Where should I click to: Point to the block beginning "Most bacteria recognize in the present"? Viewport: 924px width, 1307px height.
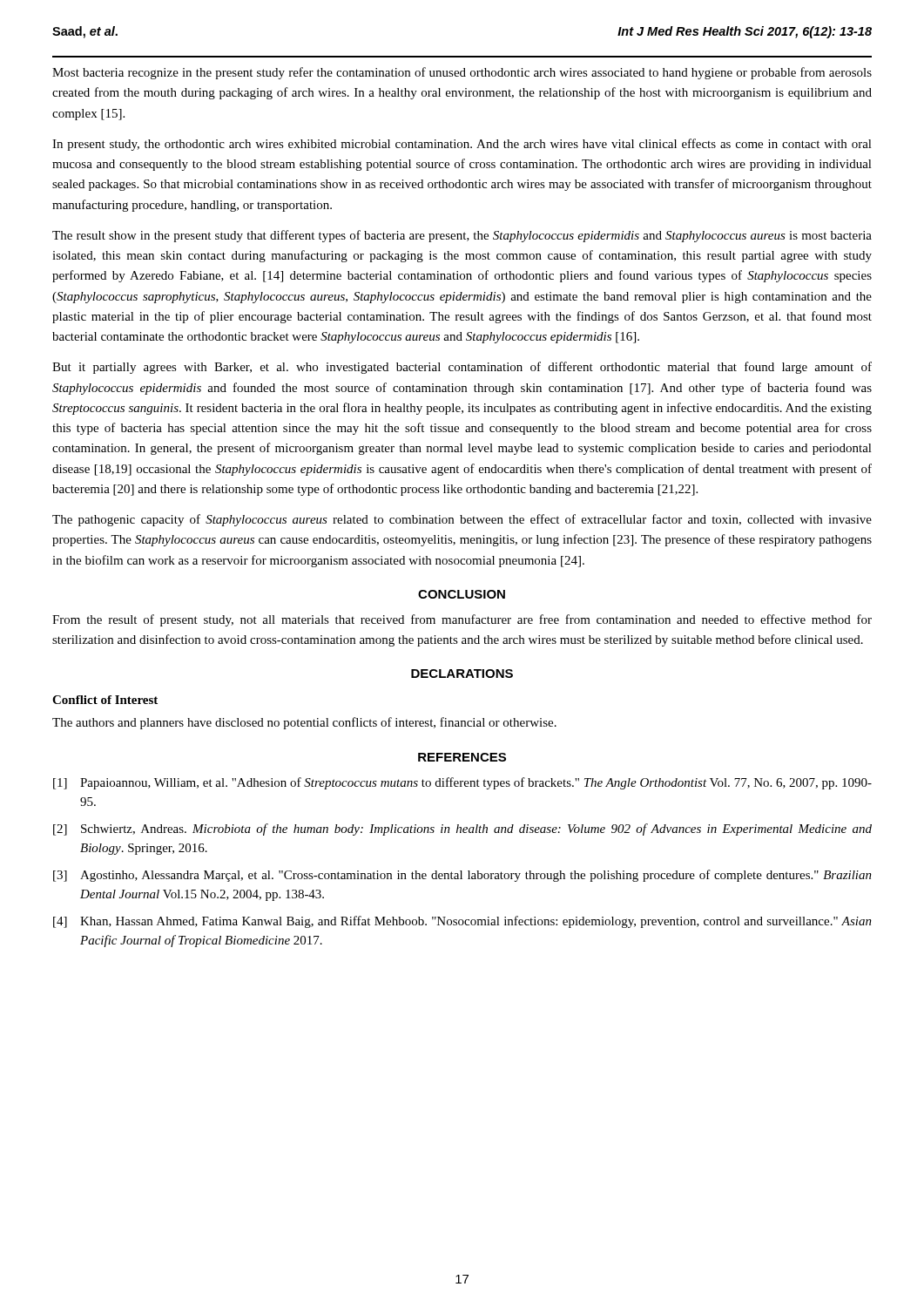(x=462, y=93)
